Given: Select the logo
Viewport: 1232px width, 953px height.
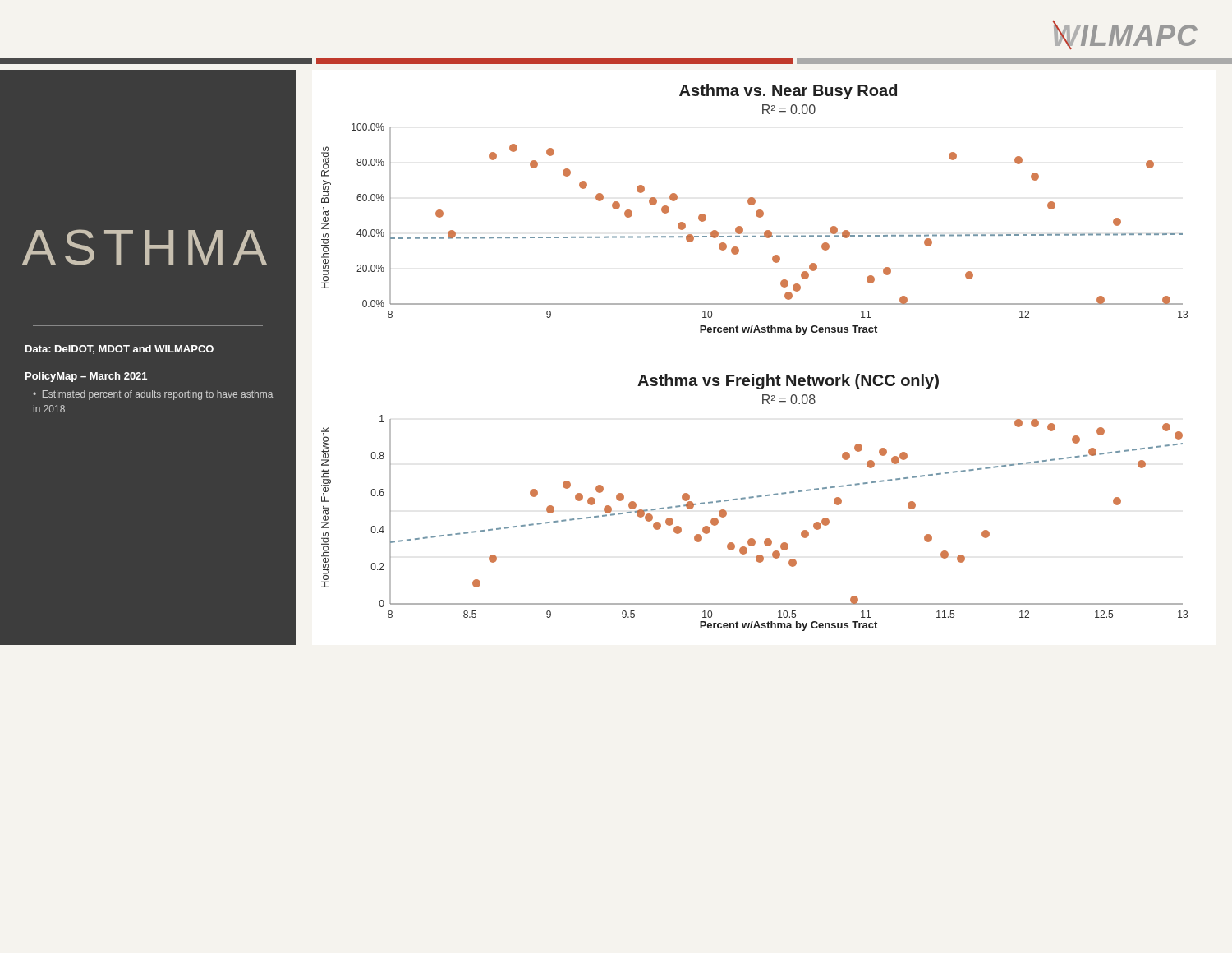Looking at the screenshot, I should click(1125, 35).
